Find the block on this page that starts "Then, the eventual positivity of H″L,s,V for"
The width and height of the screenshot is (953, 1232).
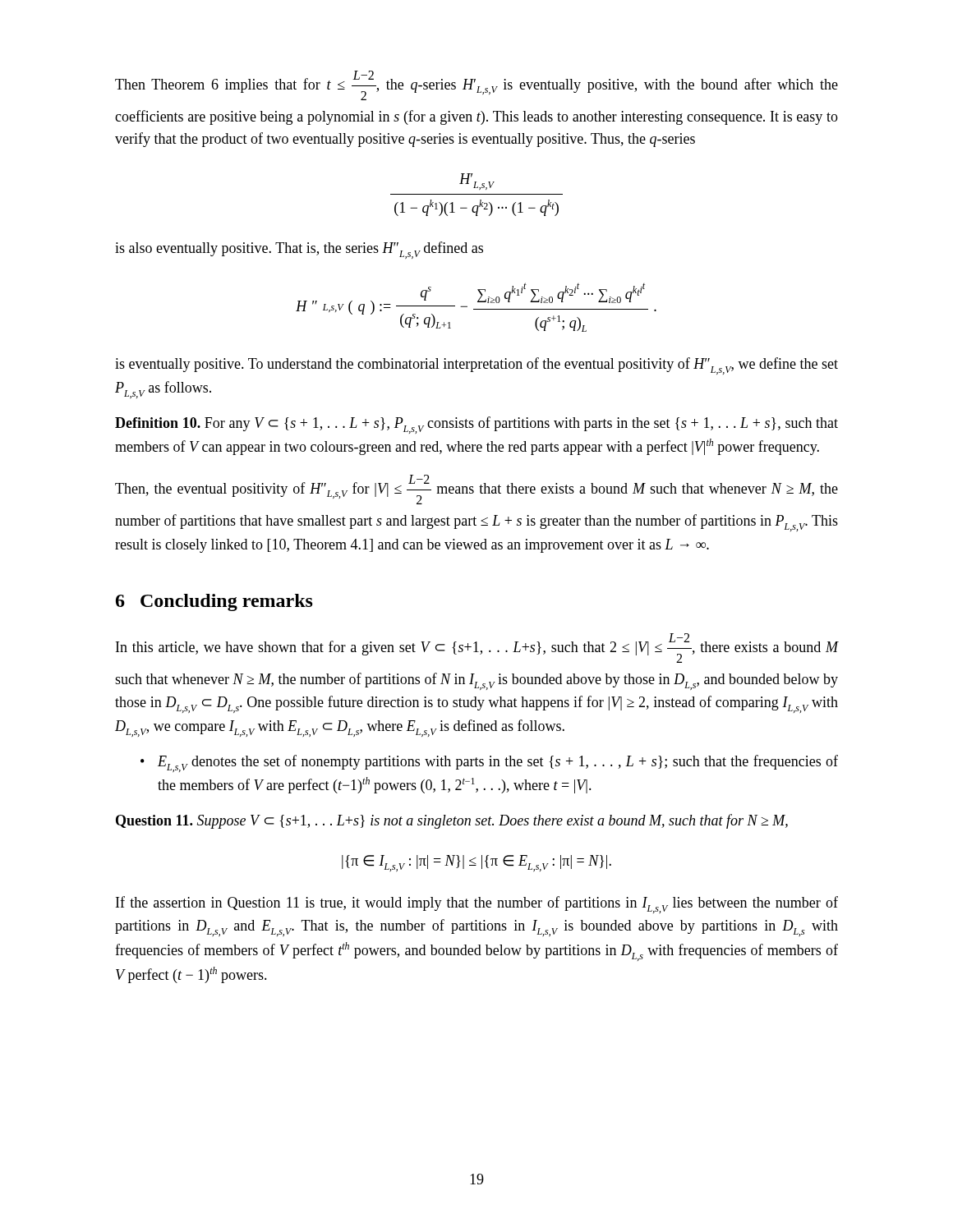(476, 511)
